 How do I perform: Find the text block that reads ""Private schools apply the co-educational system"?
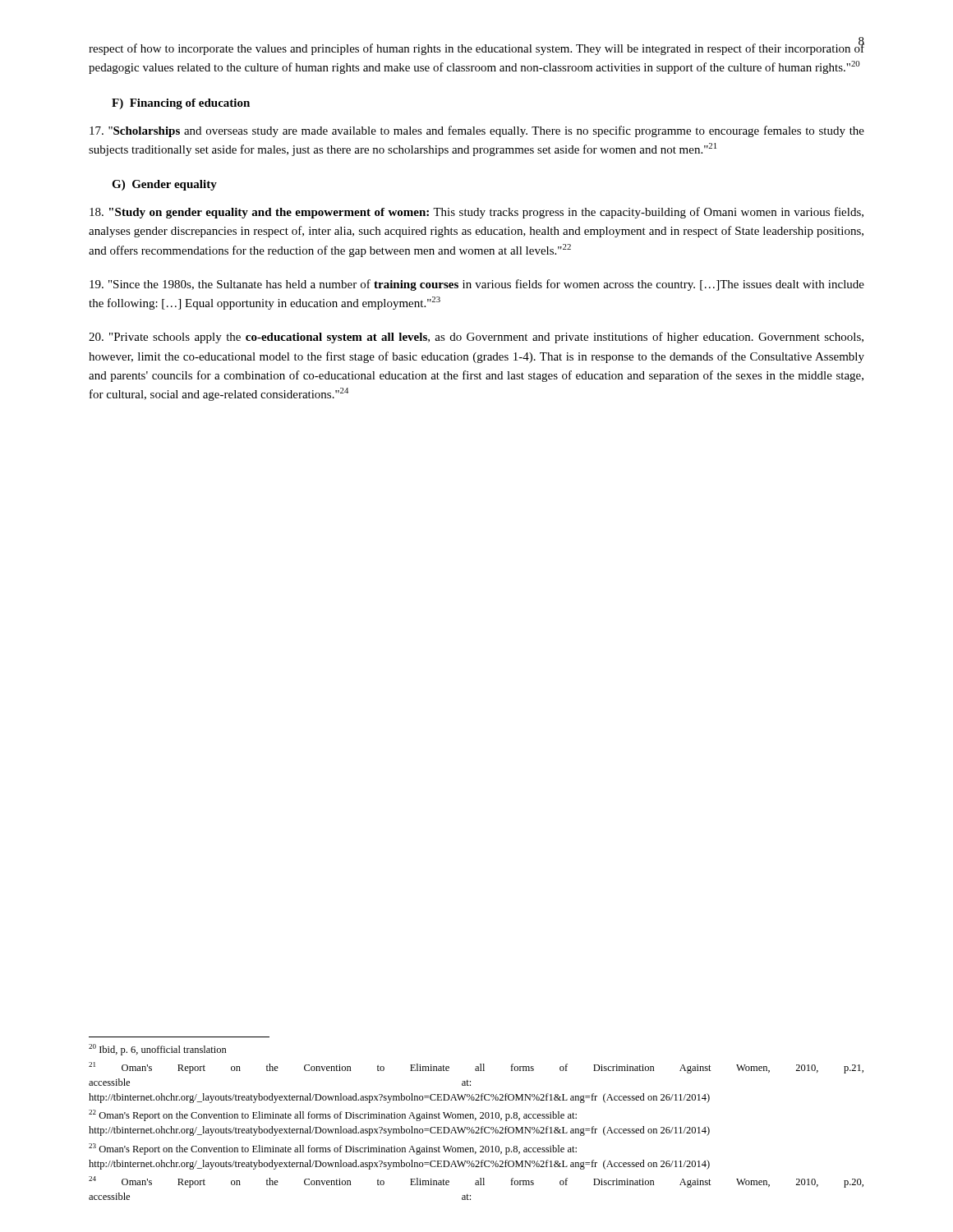click(x=476, y=366)
